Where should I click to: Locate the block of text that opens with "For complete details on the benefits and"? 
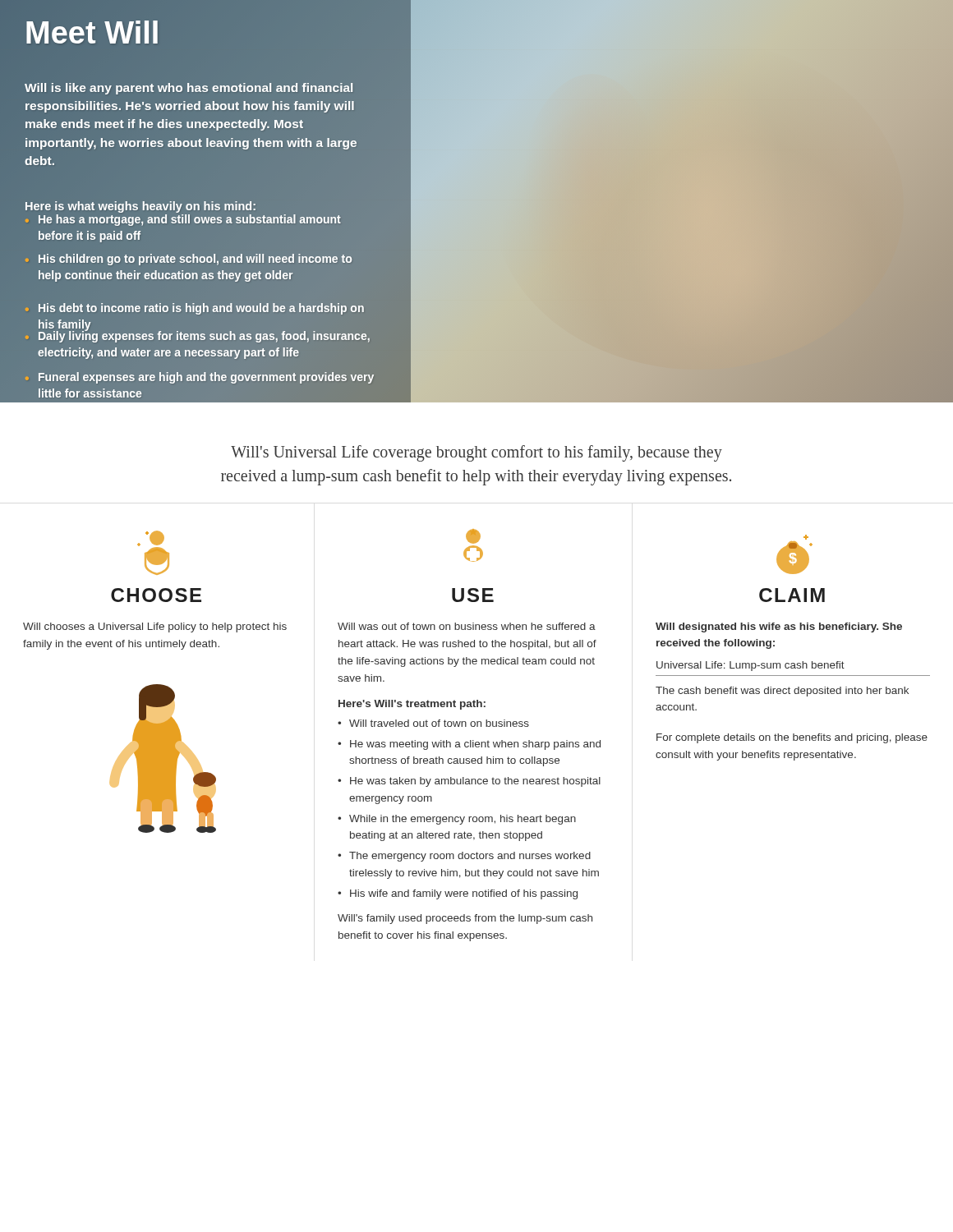point(792,746)
